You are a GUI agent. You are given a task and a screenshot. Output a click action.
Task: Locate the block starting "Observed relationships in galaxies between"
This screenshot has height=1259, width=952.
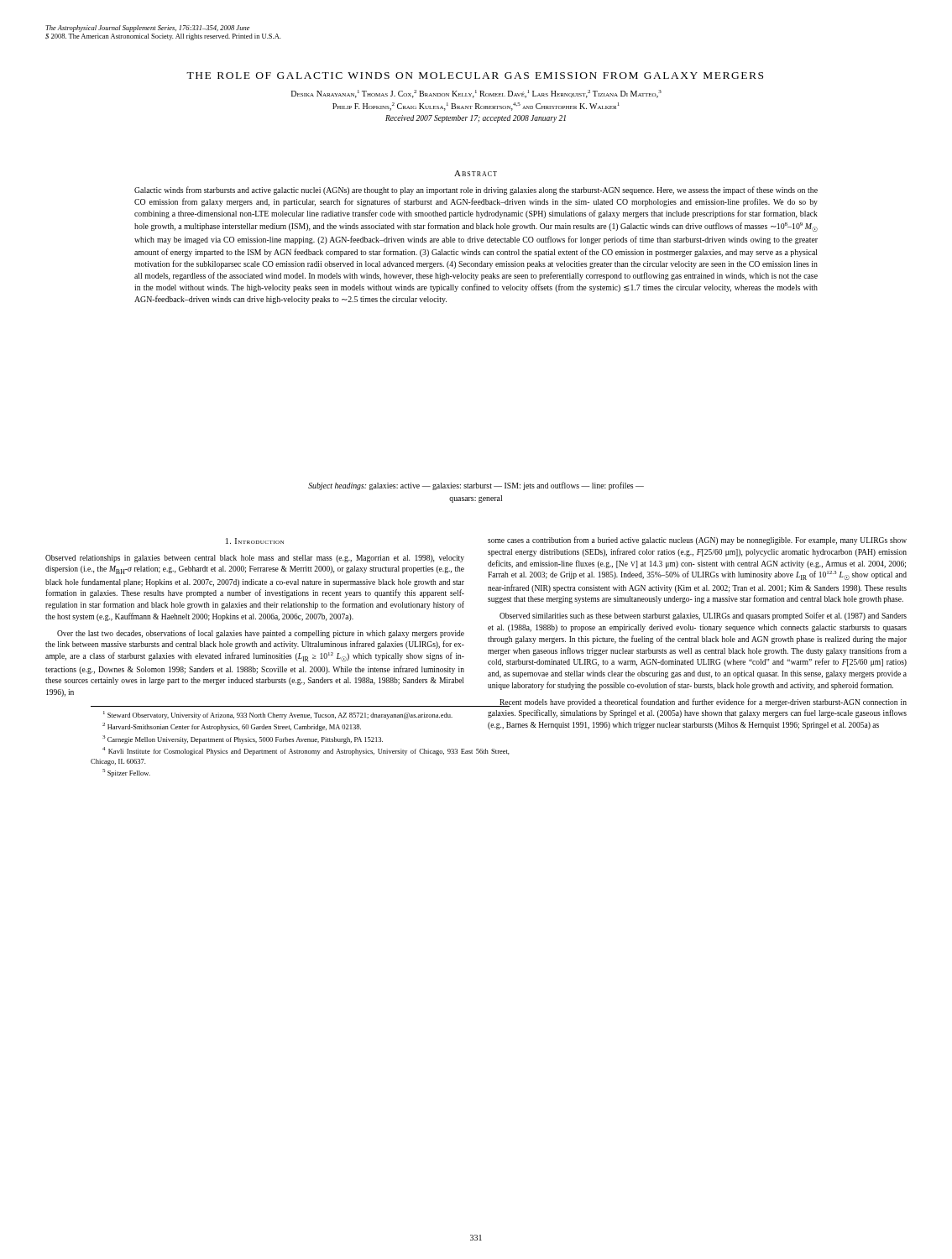pyautogui.click(x=255, y=626)
